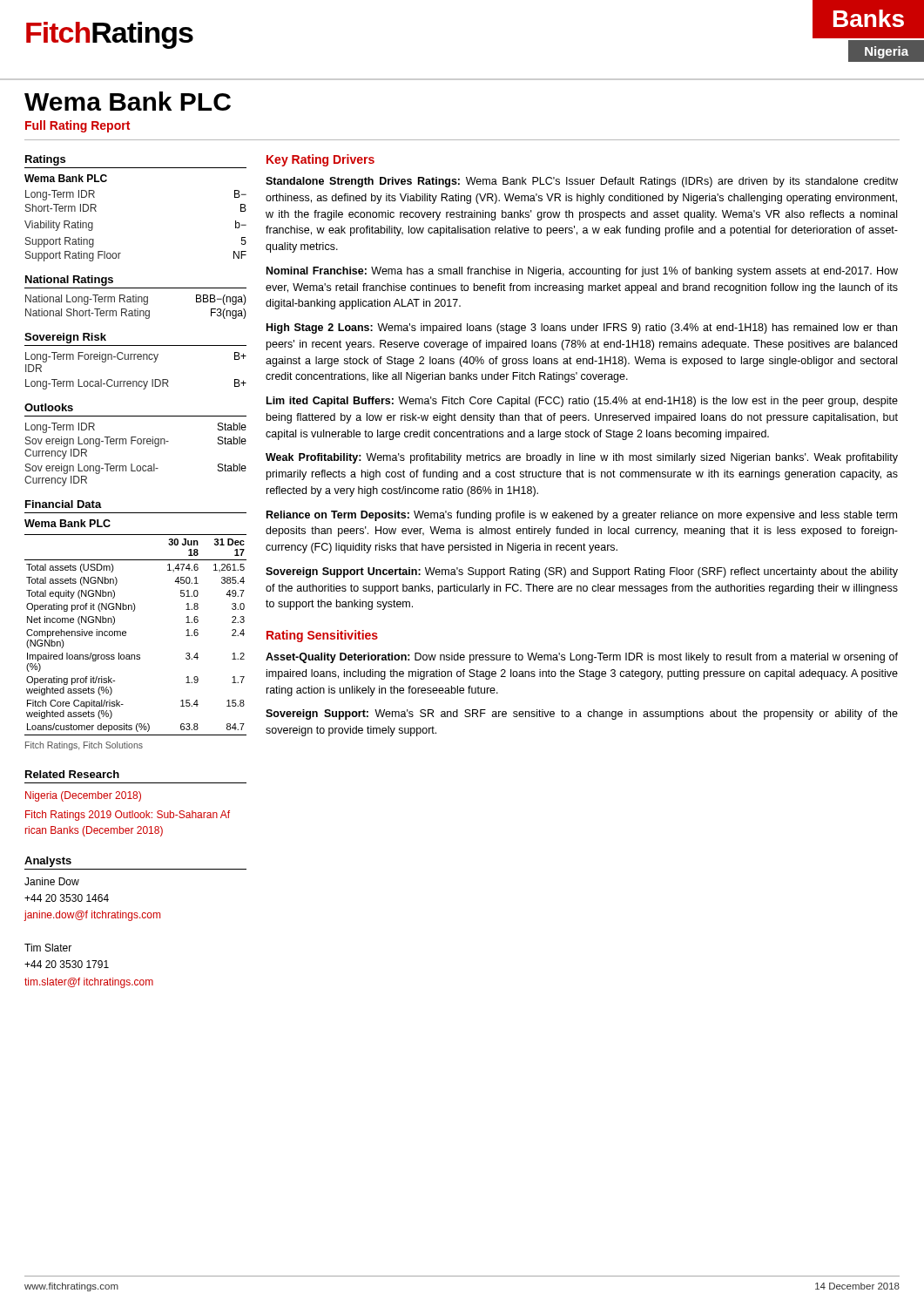Click the passage that begins "Long-Term Foreign-Currency IDRB+ Long-Term"
This screenshot has height=1307, width=924.
tap(135, 370)
